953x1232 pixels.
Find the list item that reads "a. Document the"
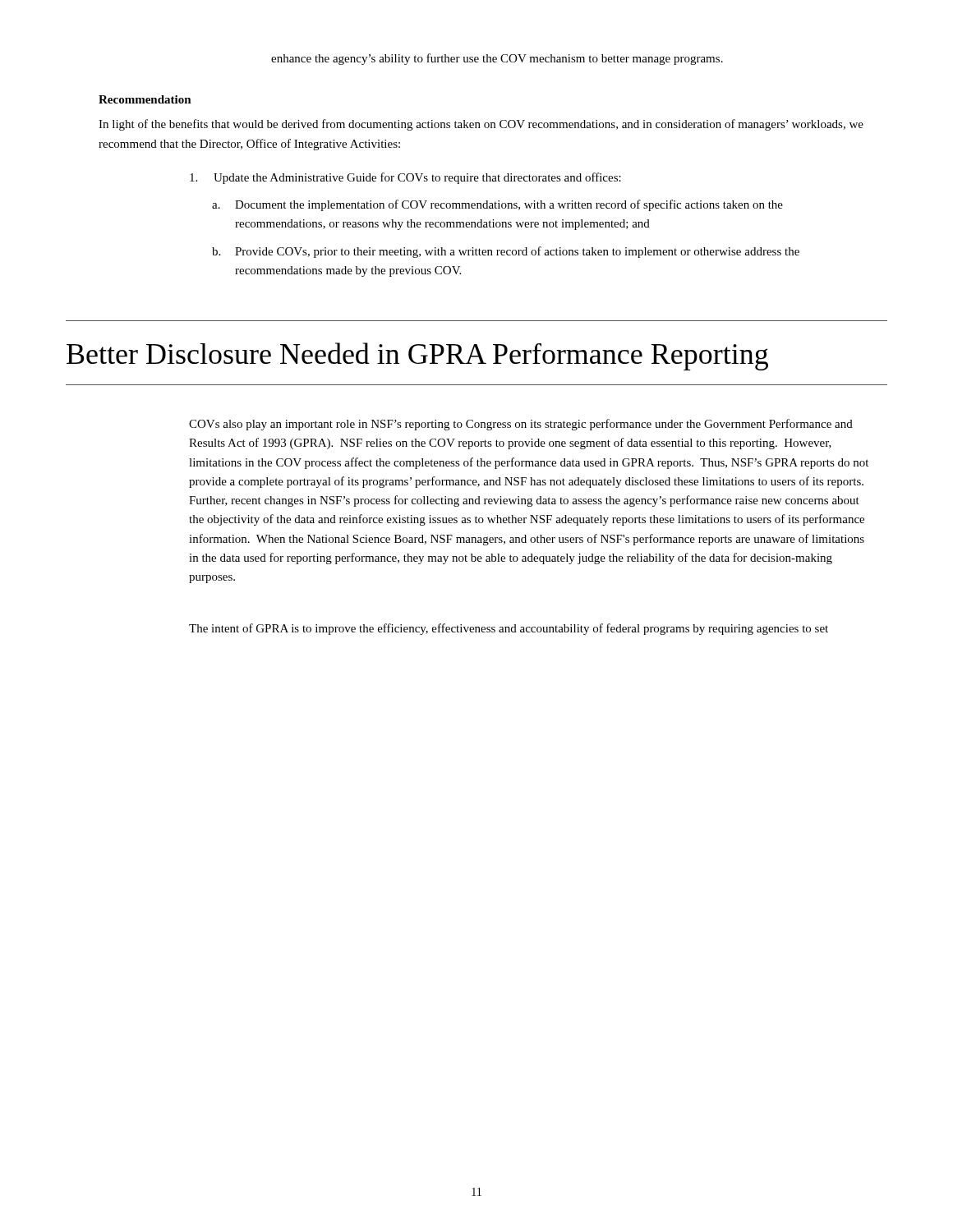point(541,214)
